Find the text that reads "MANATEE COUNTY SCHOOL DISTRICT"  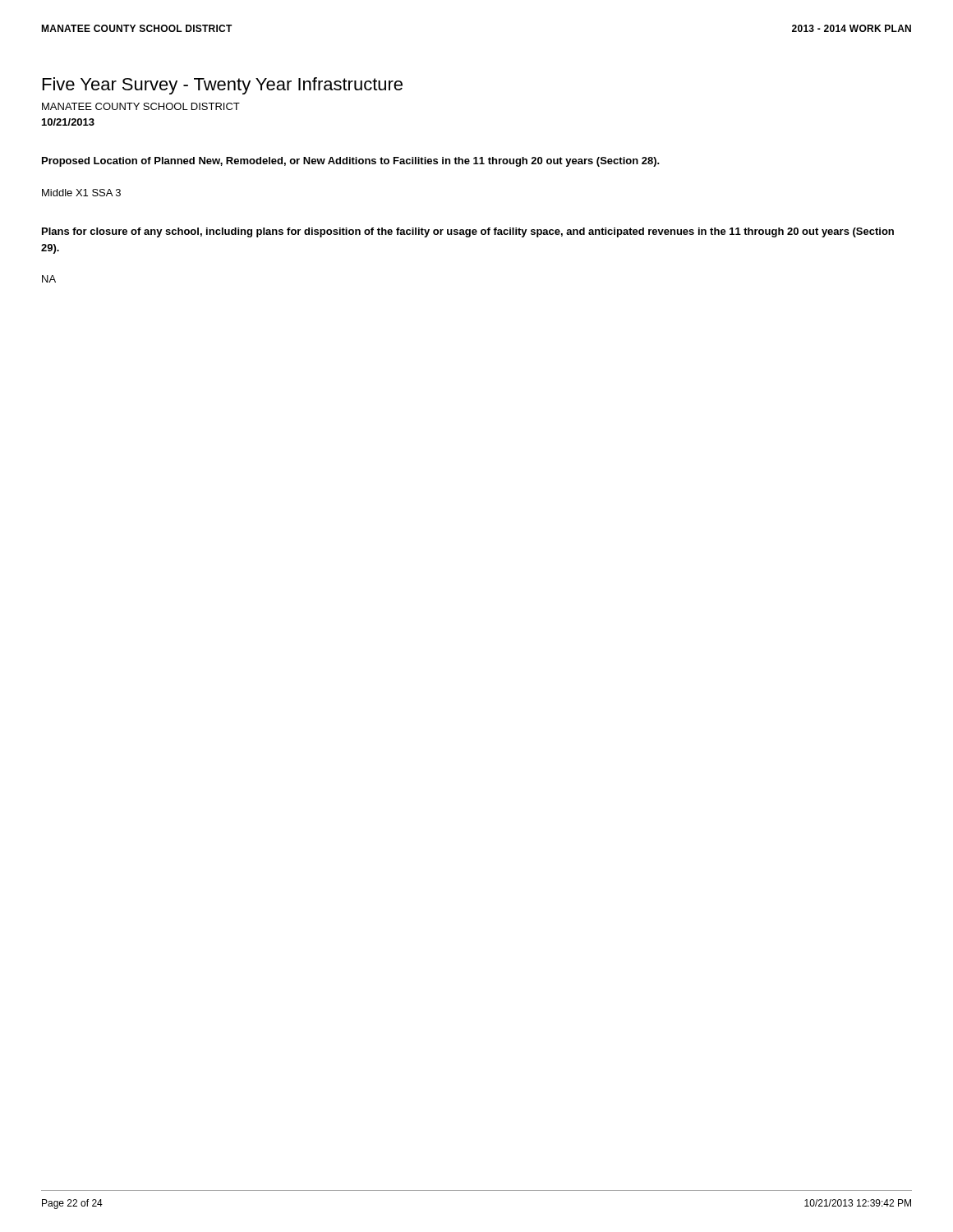140,107
